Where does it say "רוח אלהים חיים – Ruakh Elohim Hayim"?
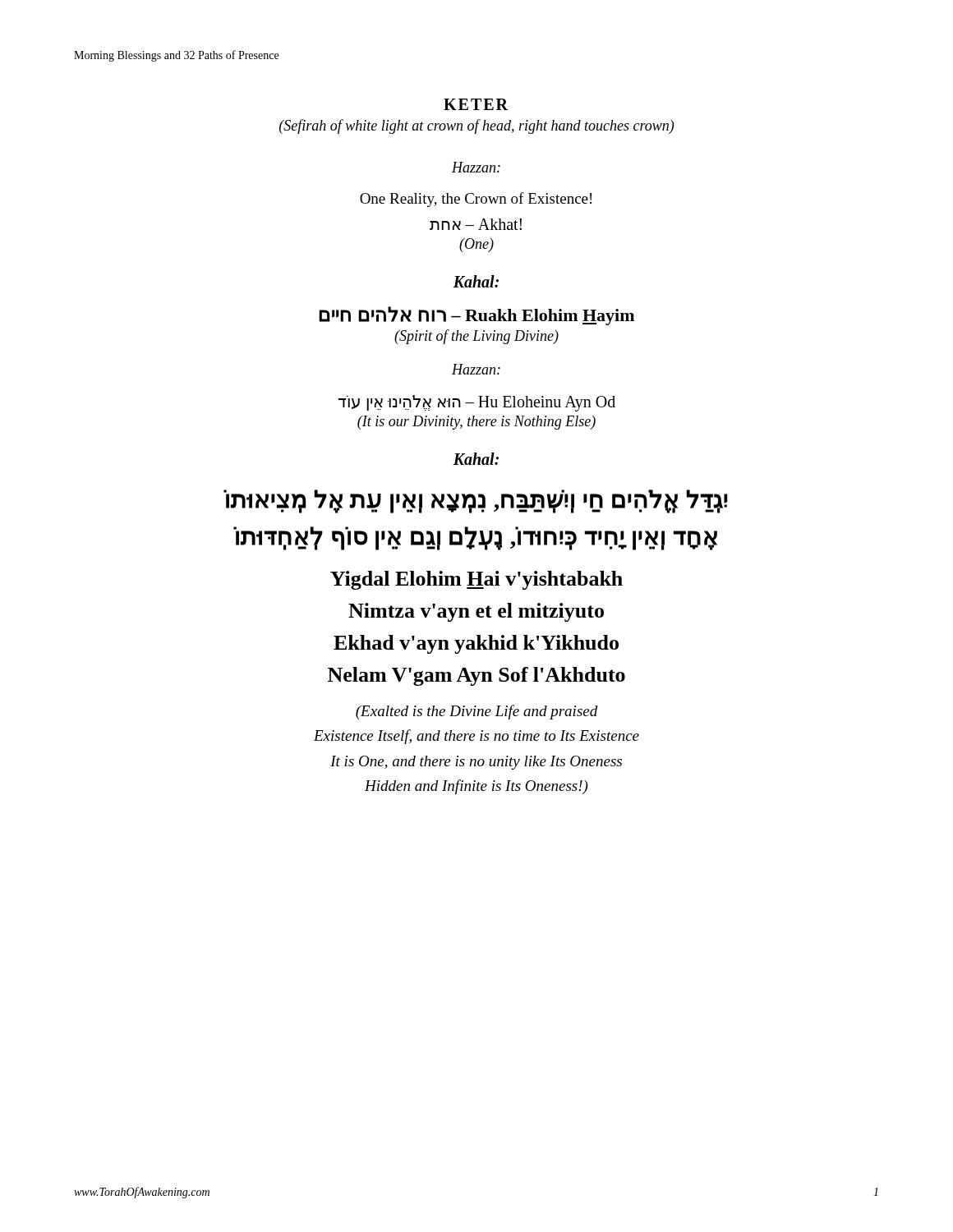Screen dimensions: 1232x953 pyautogui.click(x=476, y=315)
